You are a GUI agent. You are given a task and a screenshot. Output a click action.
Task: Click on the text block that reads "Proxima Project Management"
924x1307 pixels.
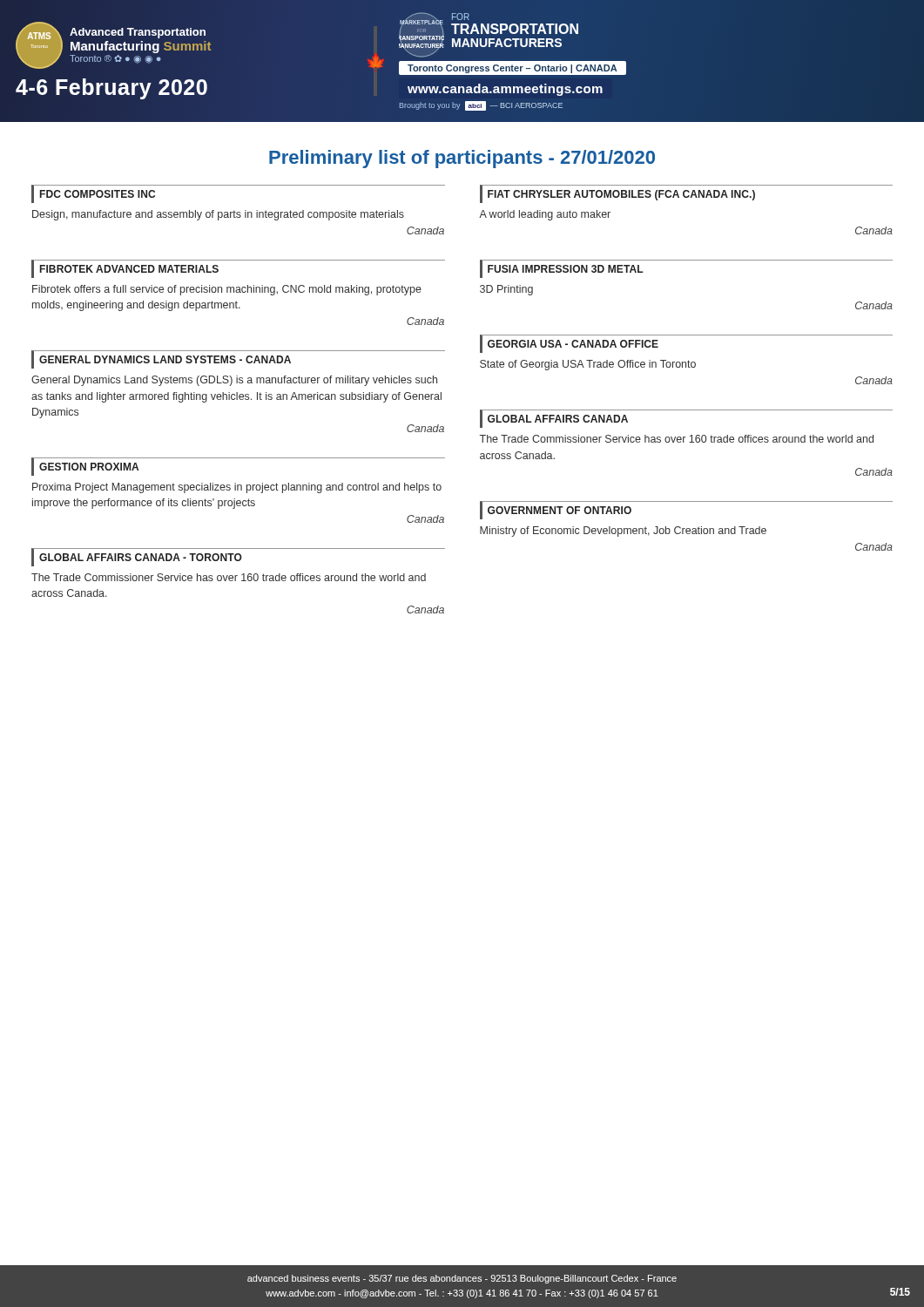[x=236, y=495]
